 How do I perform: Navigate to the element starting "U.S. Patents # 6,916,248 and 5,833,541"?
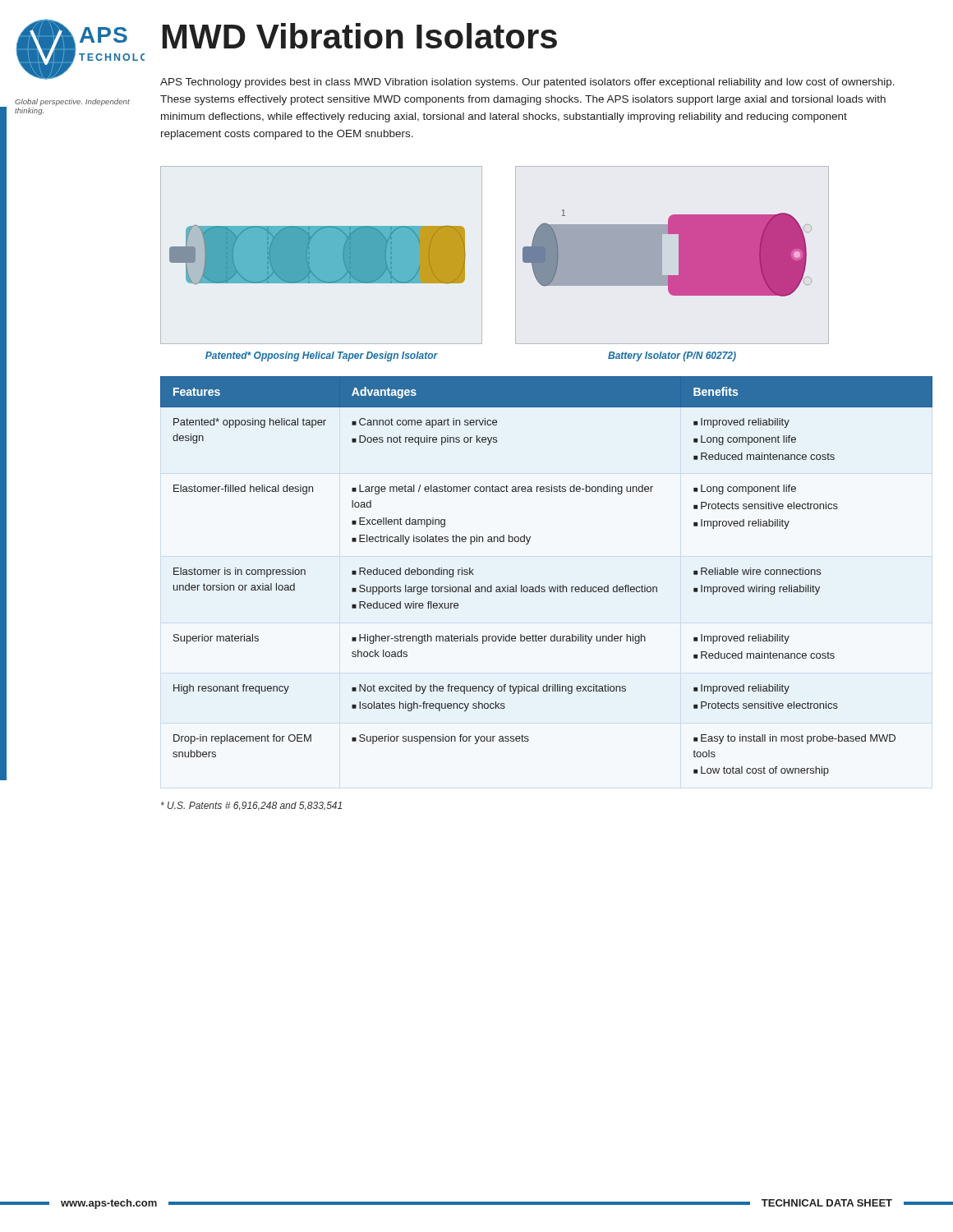coord(251,806)
